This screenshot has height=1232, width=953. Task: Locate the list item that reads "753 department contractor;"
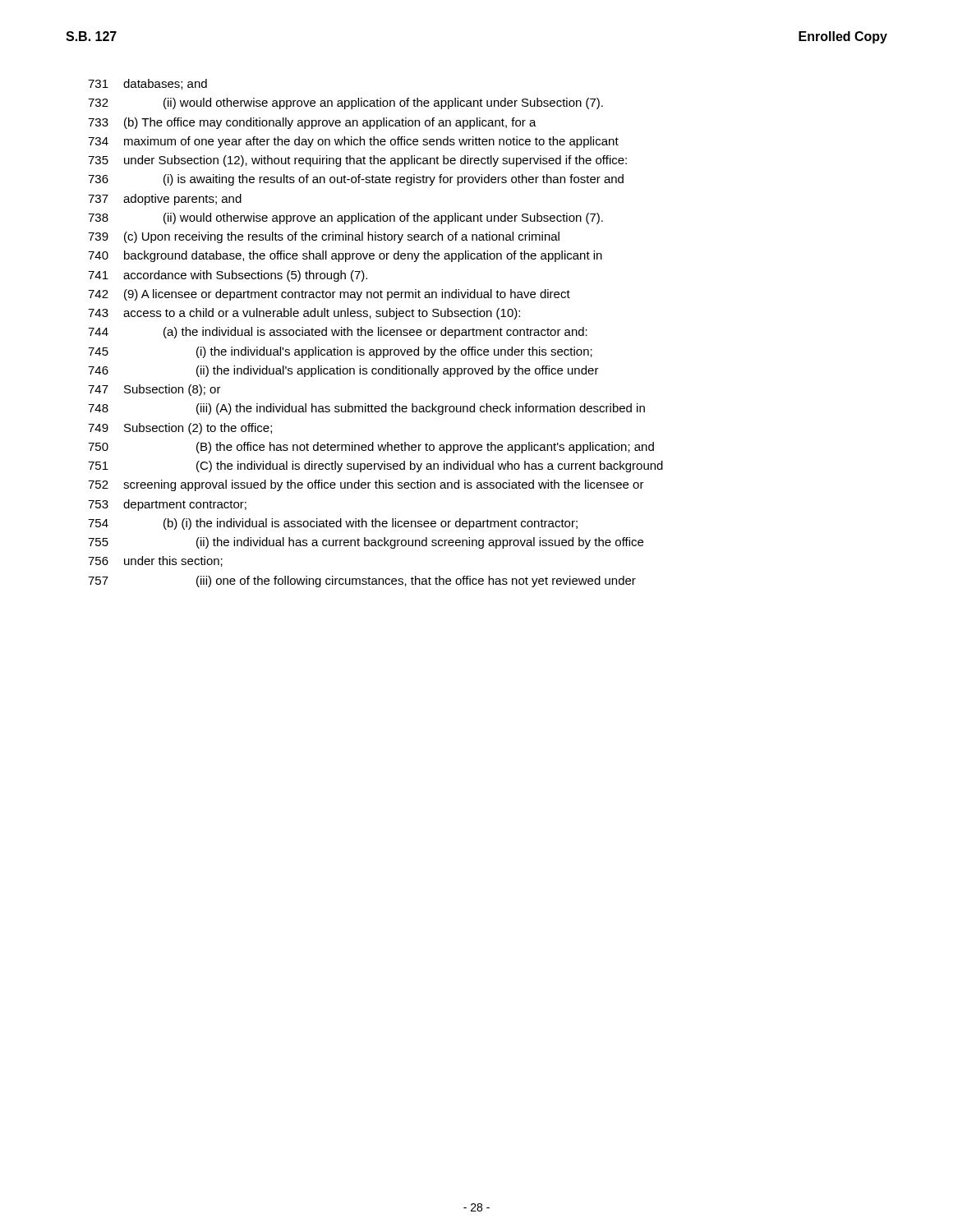(167, 505)
